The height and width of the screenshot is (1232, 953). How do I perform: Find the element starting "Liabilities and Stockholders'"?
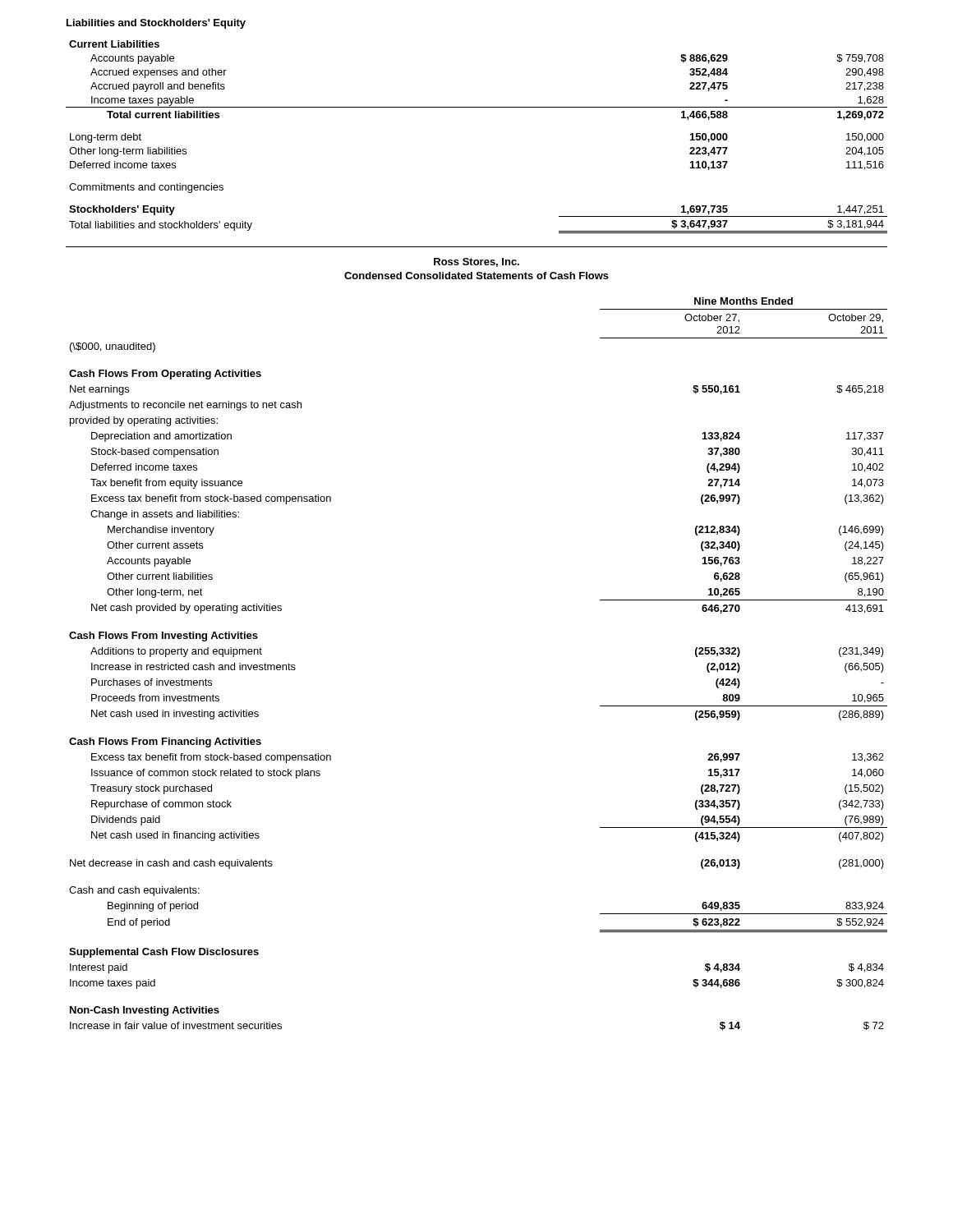[x=156, y=23]
